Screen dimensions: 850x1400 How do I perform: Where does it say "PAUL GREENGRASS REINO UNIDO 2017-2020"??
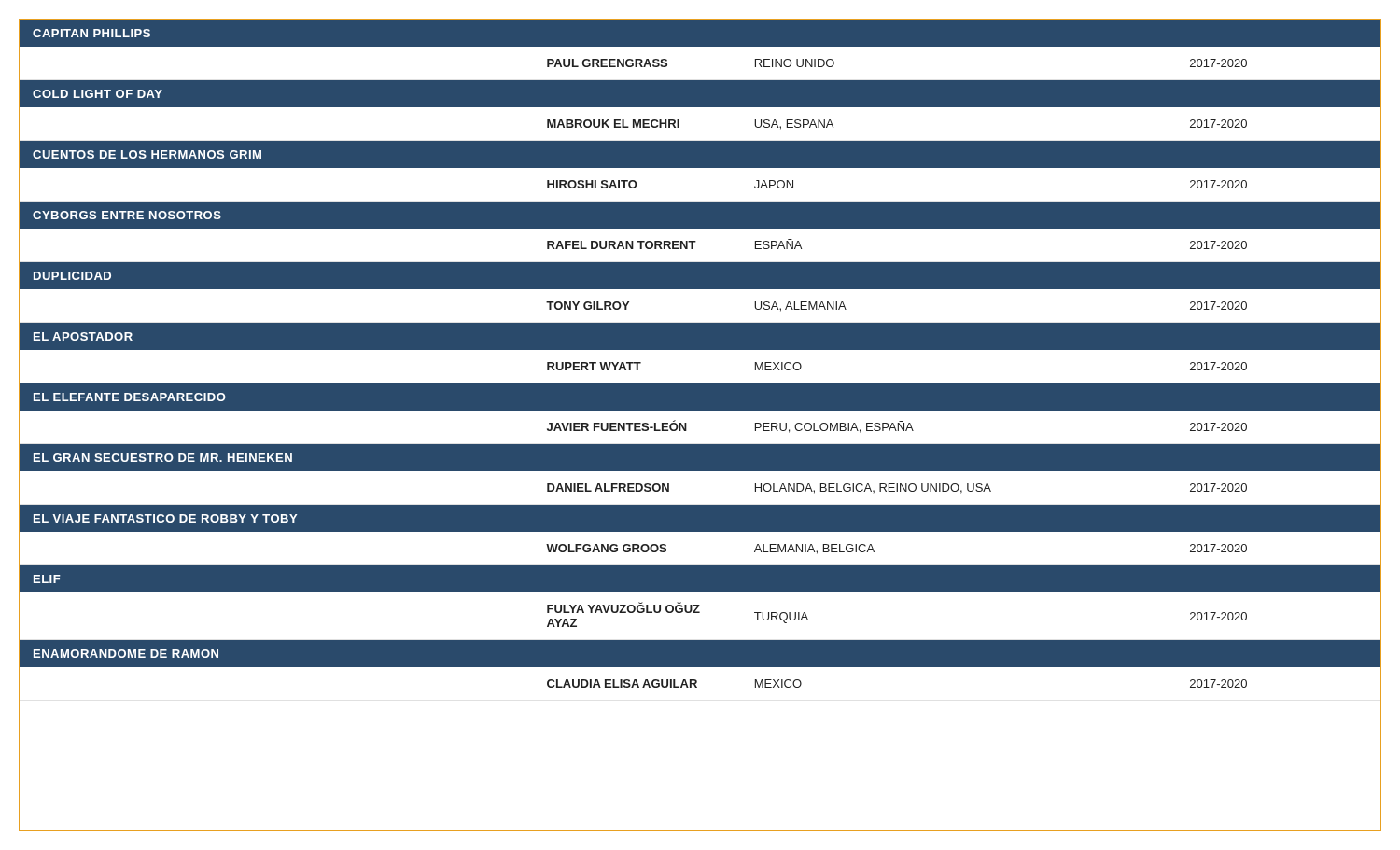click(612, 63)
